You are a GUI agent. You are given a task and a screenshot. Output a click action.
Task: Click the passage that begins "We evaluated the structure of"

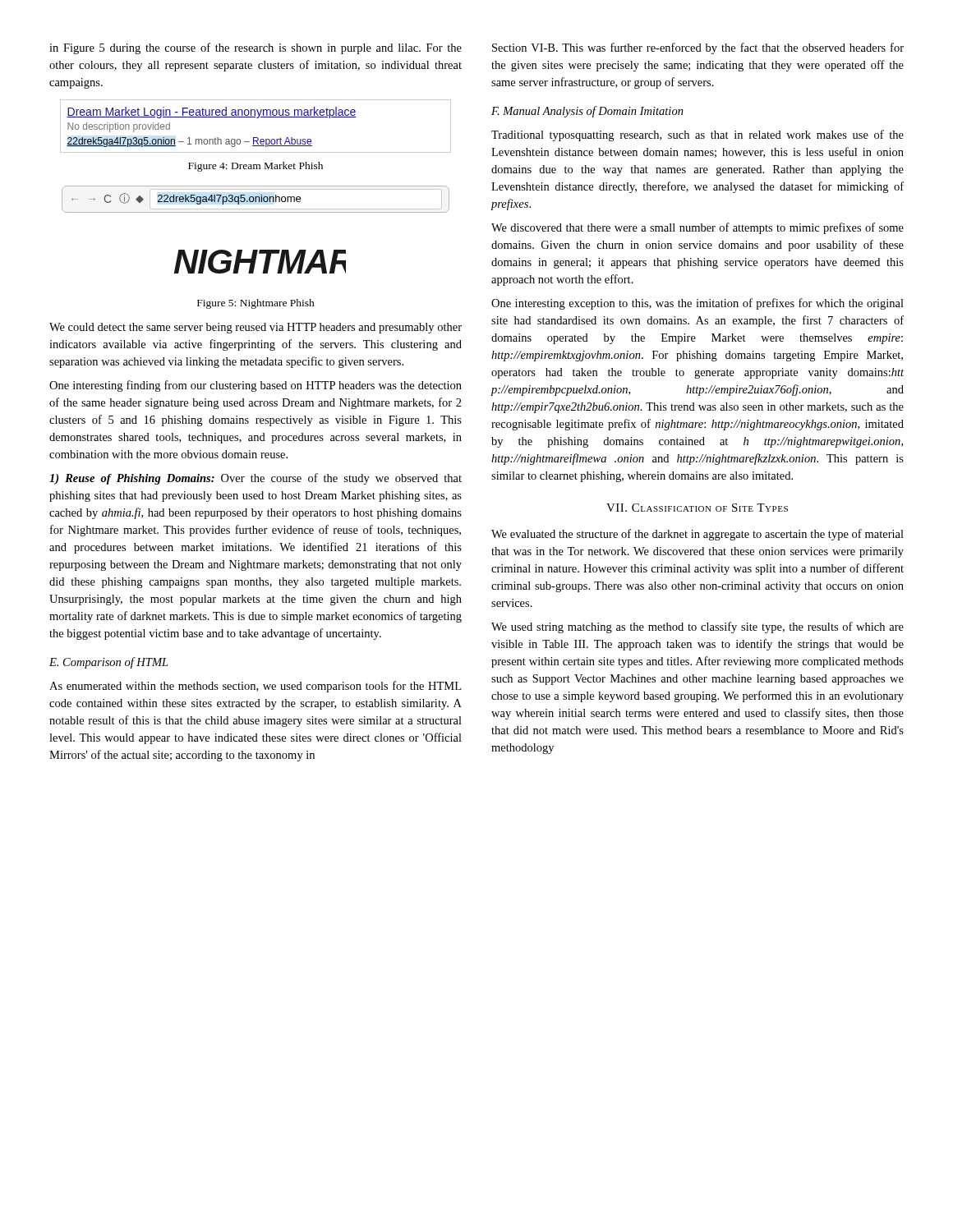coord(698,569)
